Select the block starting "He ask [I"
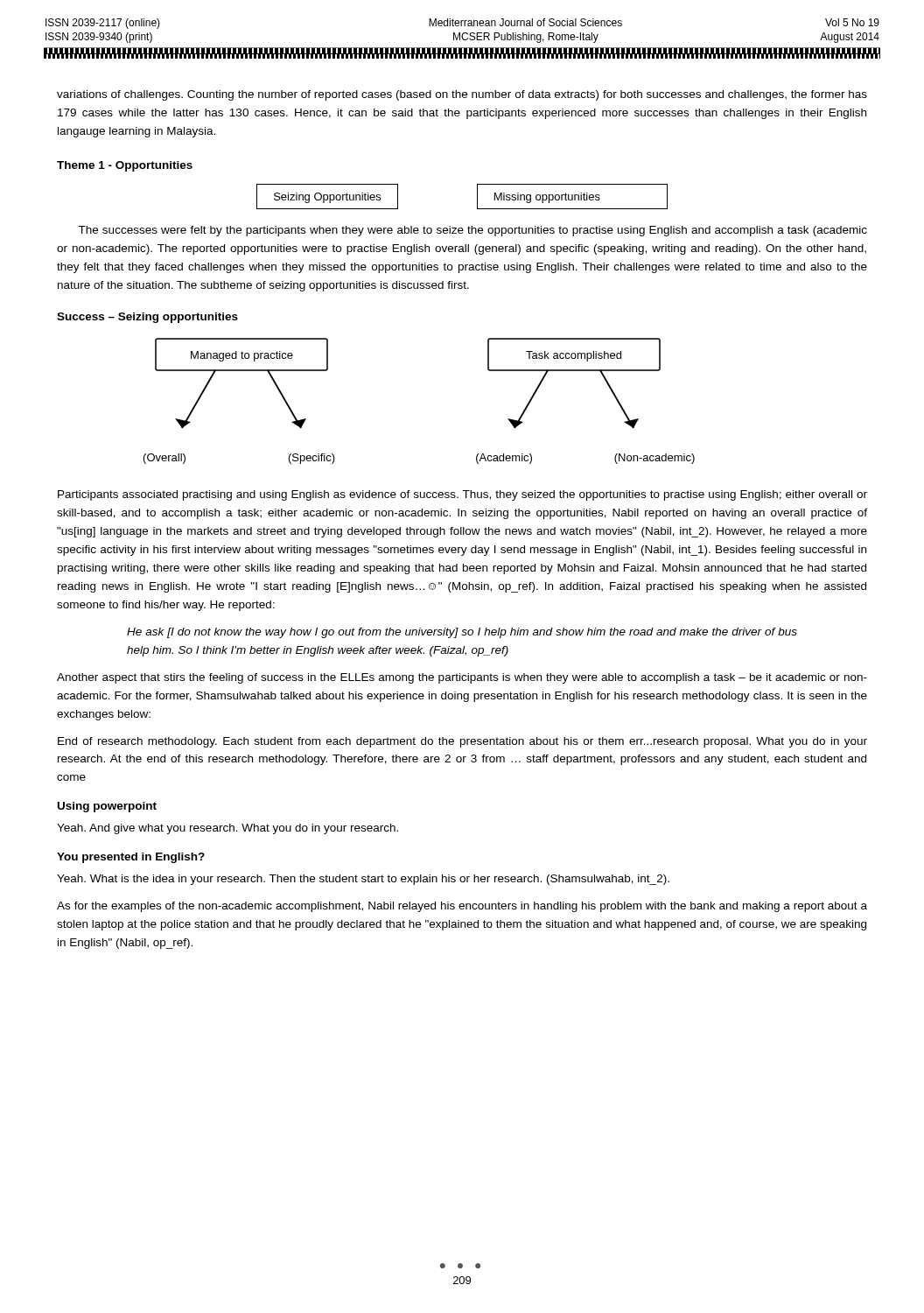Image resolution: width=924 pixels, height=1313 pixels. click(462, 641)
